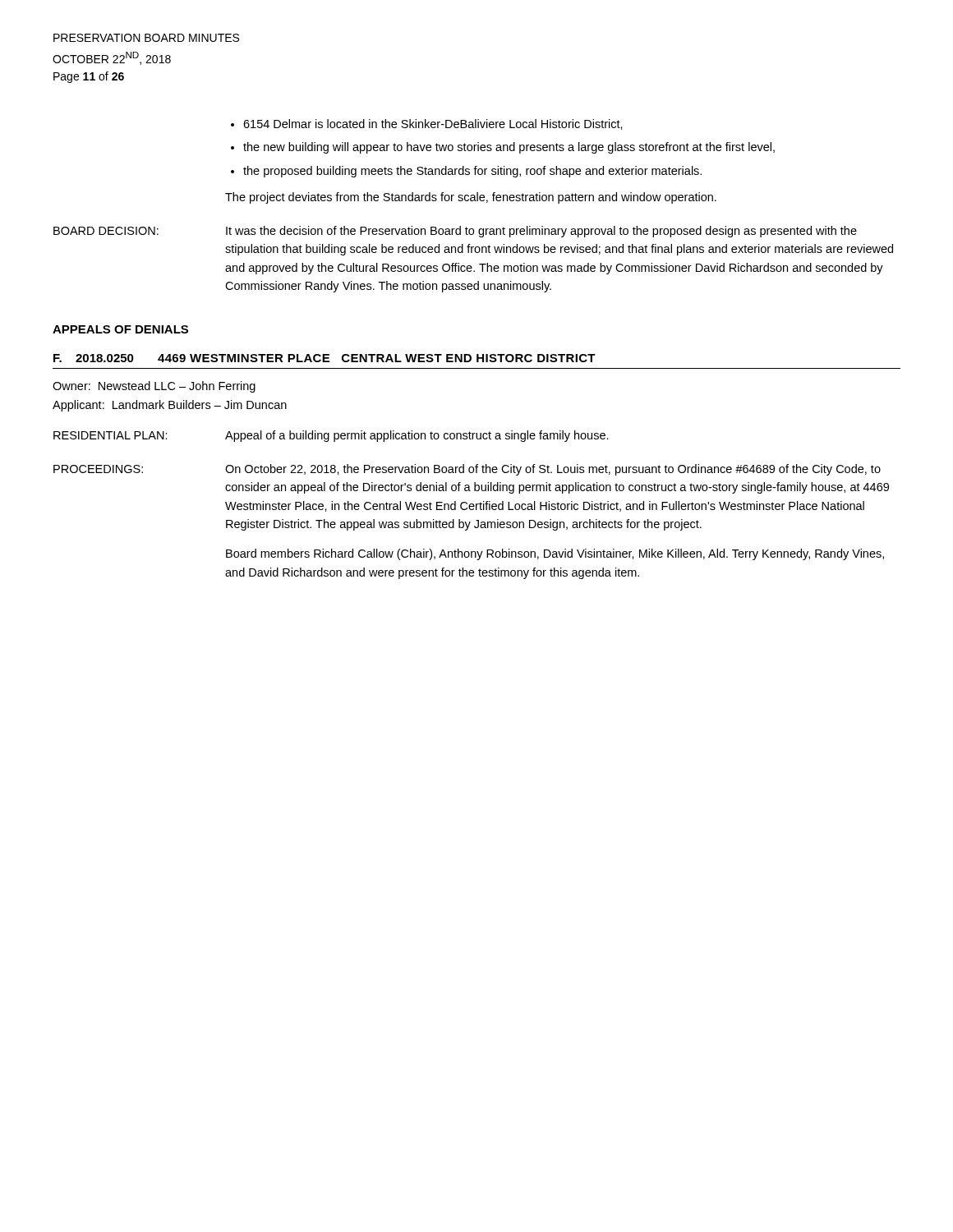The width and height of the screenshot is (953, 1232).
Task: Select the region starting "Board members Richard Callow (Chair), Anthony Robinson, David"
Action: [x=555, y=563]
